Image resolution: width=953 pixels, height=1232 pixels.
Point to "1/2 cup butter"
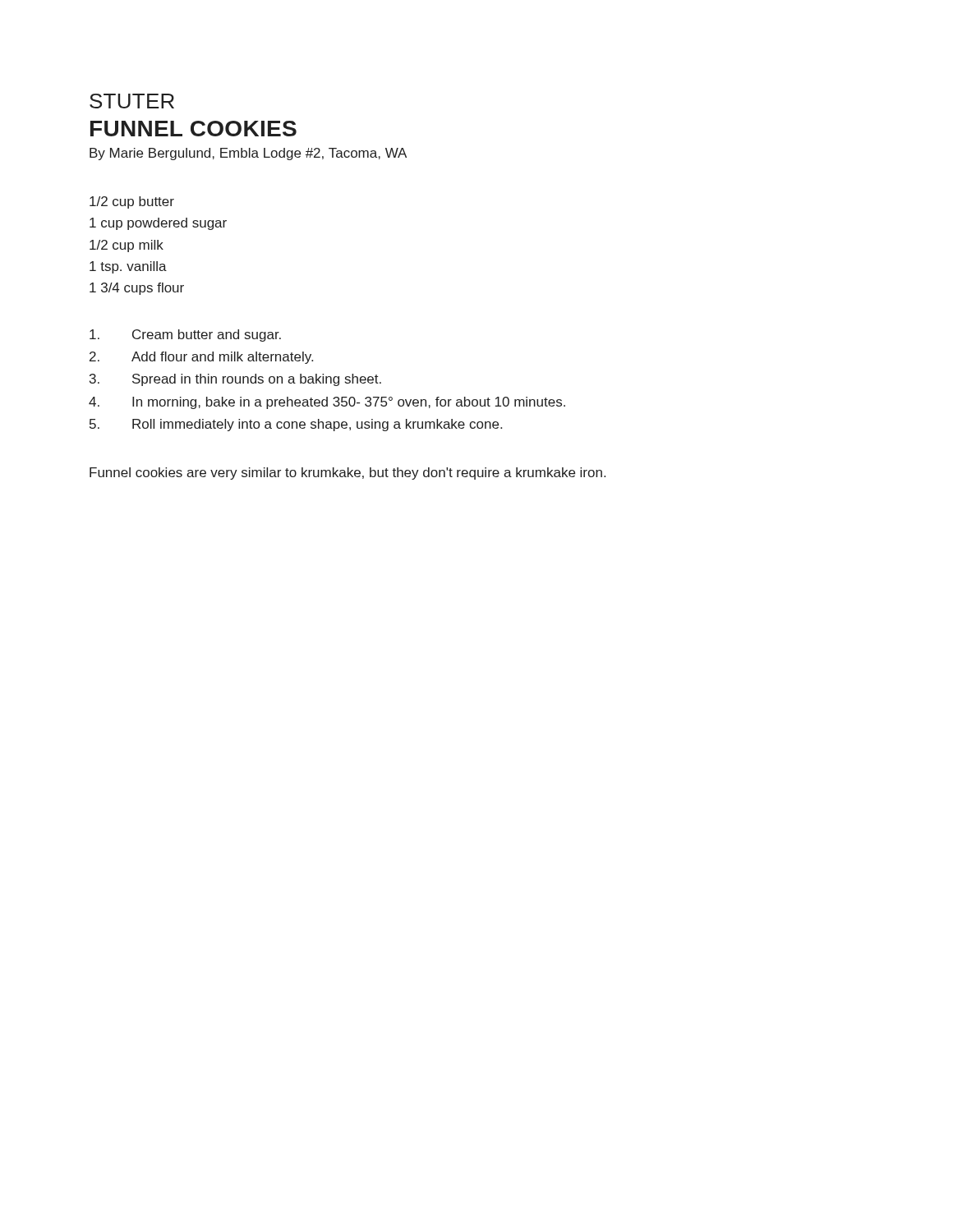(132, 202)
